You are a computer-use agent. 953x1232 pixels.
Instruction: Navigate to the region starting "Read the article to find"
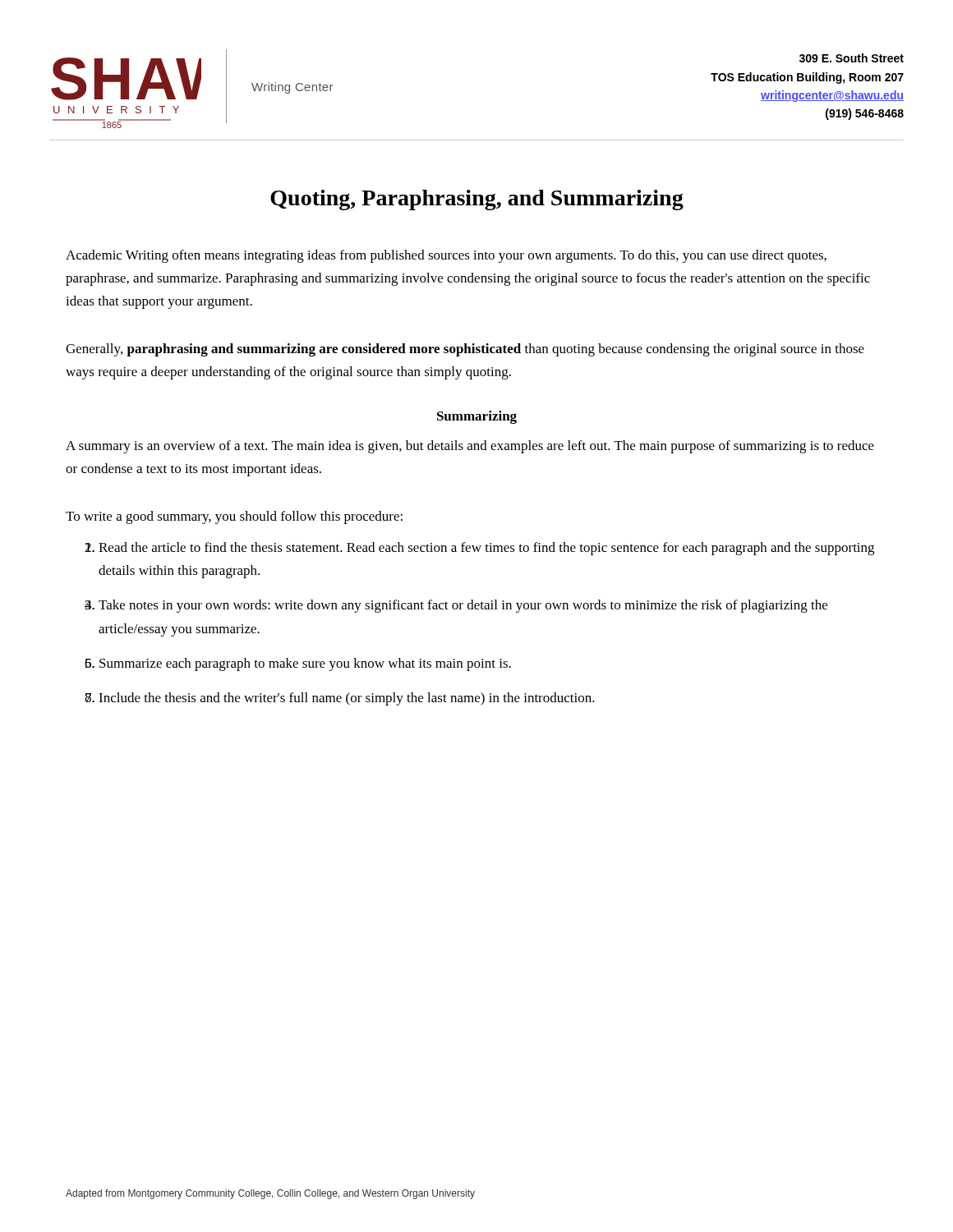click(493, 560)
